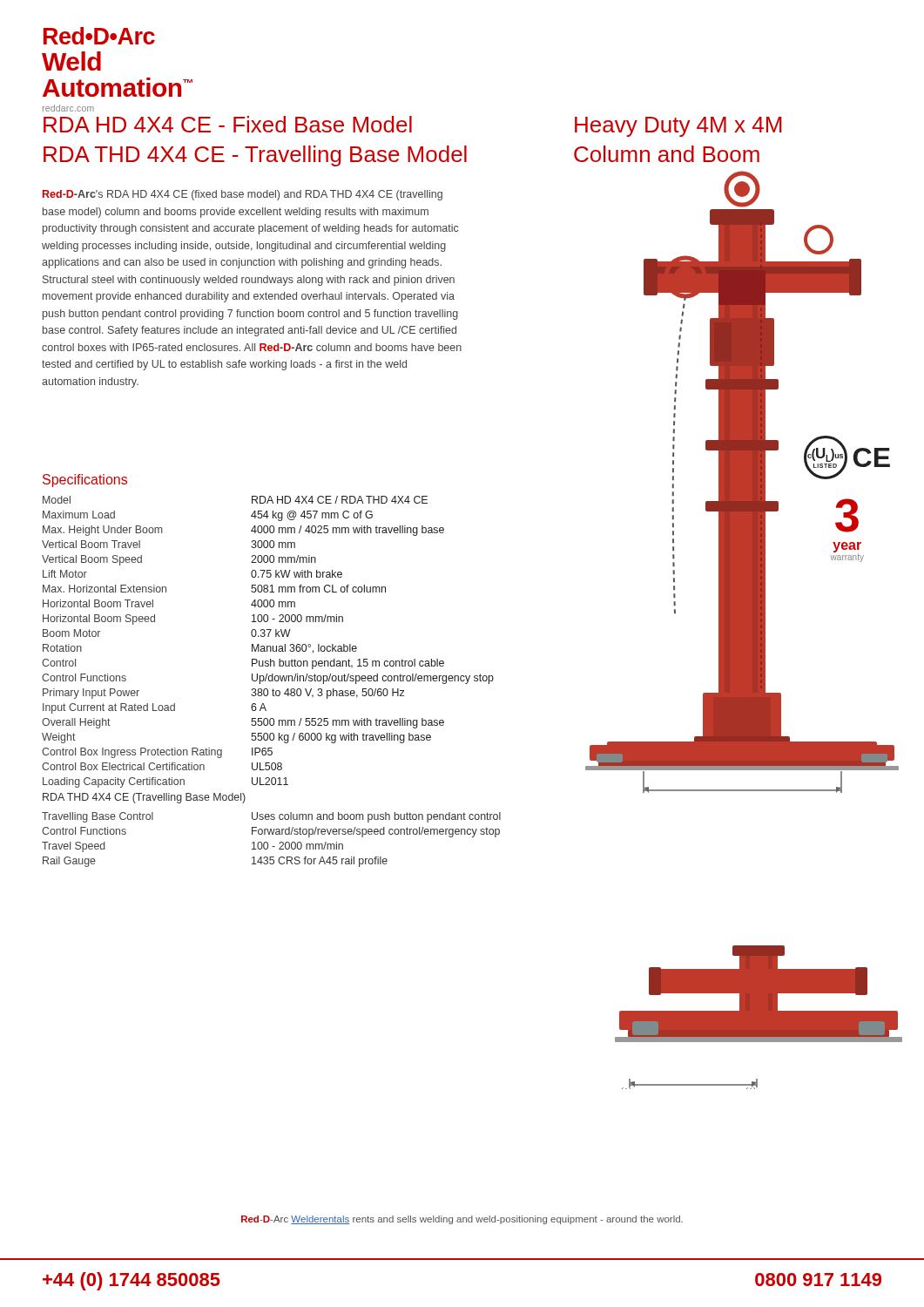Screen dimensions: 1307x924
Task: Find the title with the text "Heavy Duty 4M x 4M Column"
Action: coord(721,140)
